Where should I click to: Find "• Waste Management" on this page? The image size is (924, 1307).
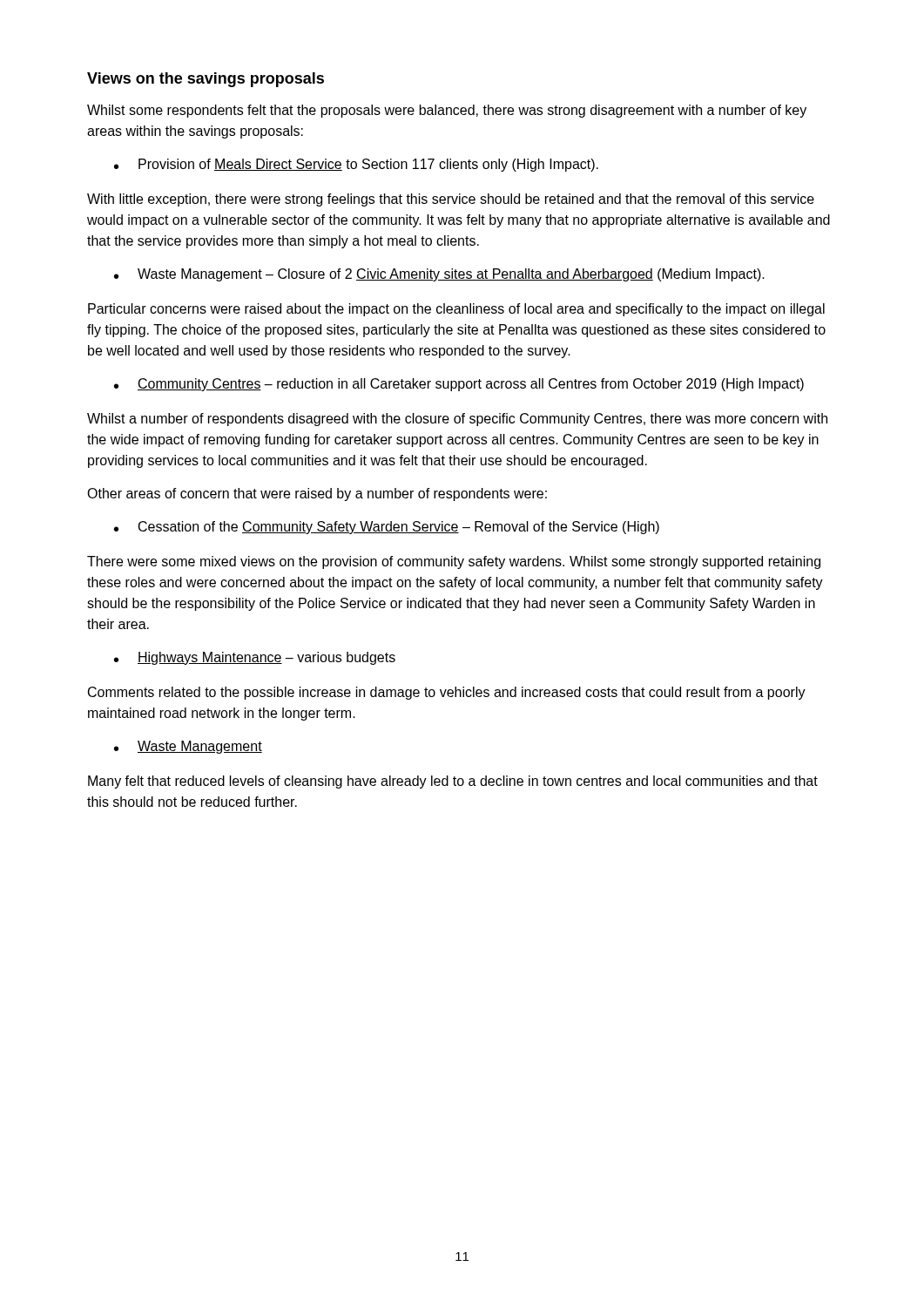[187, 748]
